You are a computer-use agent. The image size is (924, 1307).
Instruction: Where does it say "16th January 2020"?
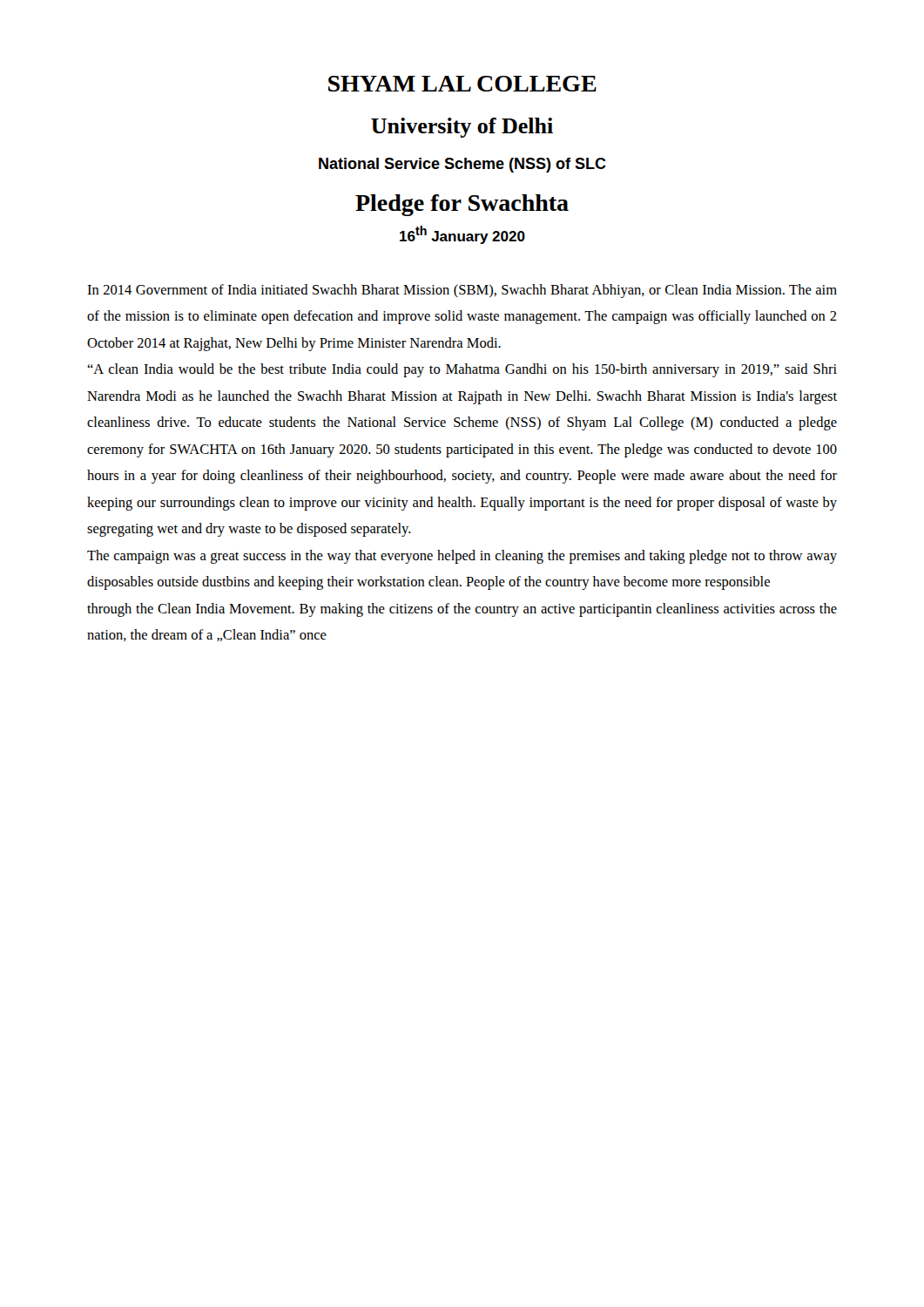pyautogui.click(x=462, y=234)
